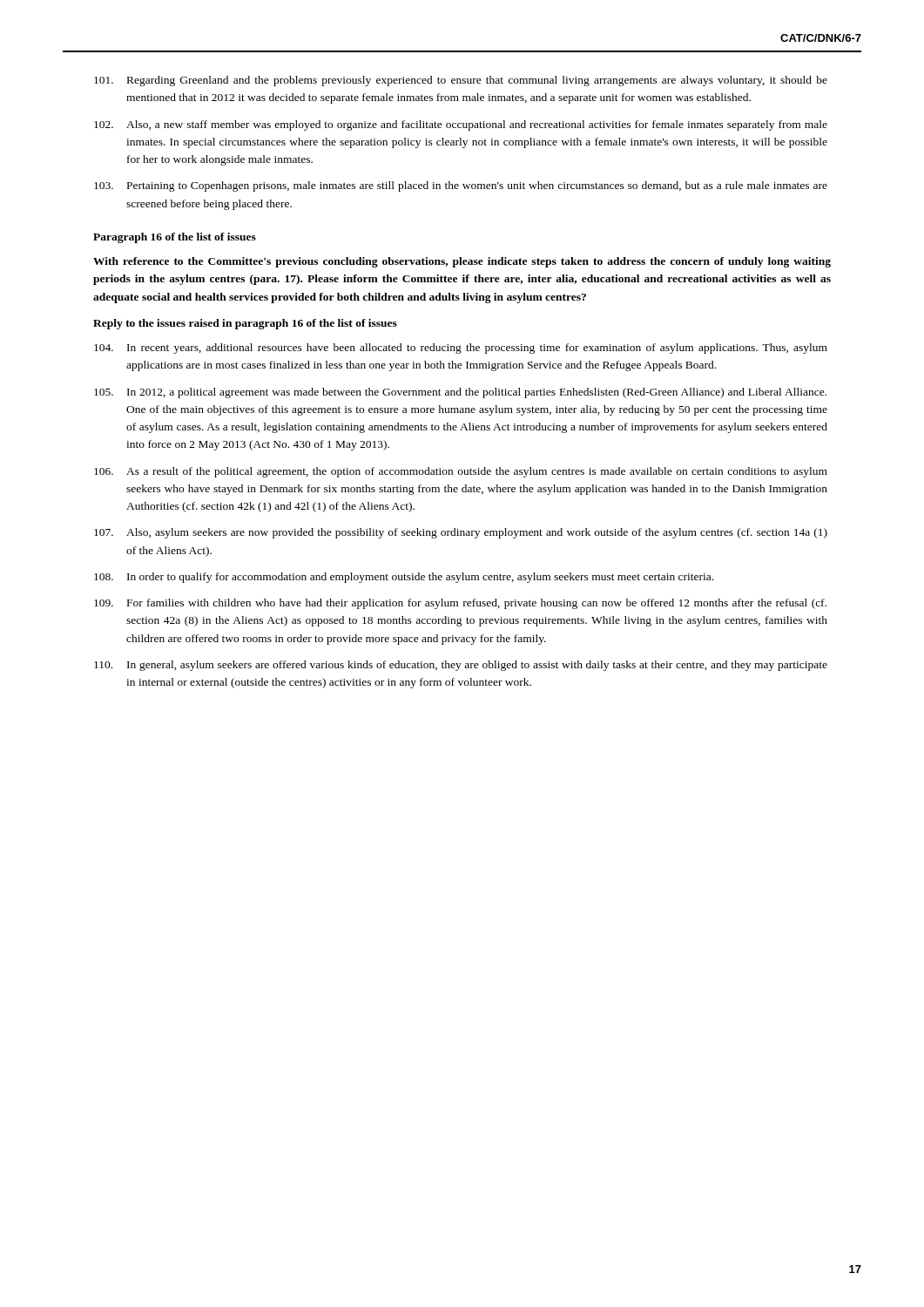The width and height of the screenshot is (924, 1307).
Task: Navigate to the text starting "For families with children who have had"
Action: pyautogui.click(x=460, y=621)
